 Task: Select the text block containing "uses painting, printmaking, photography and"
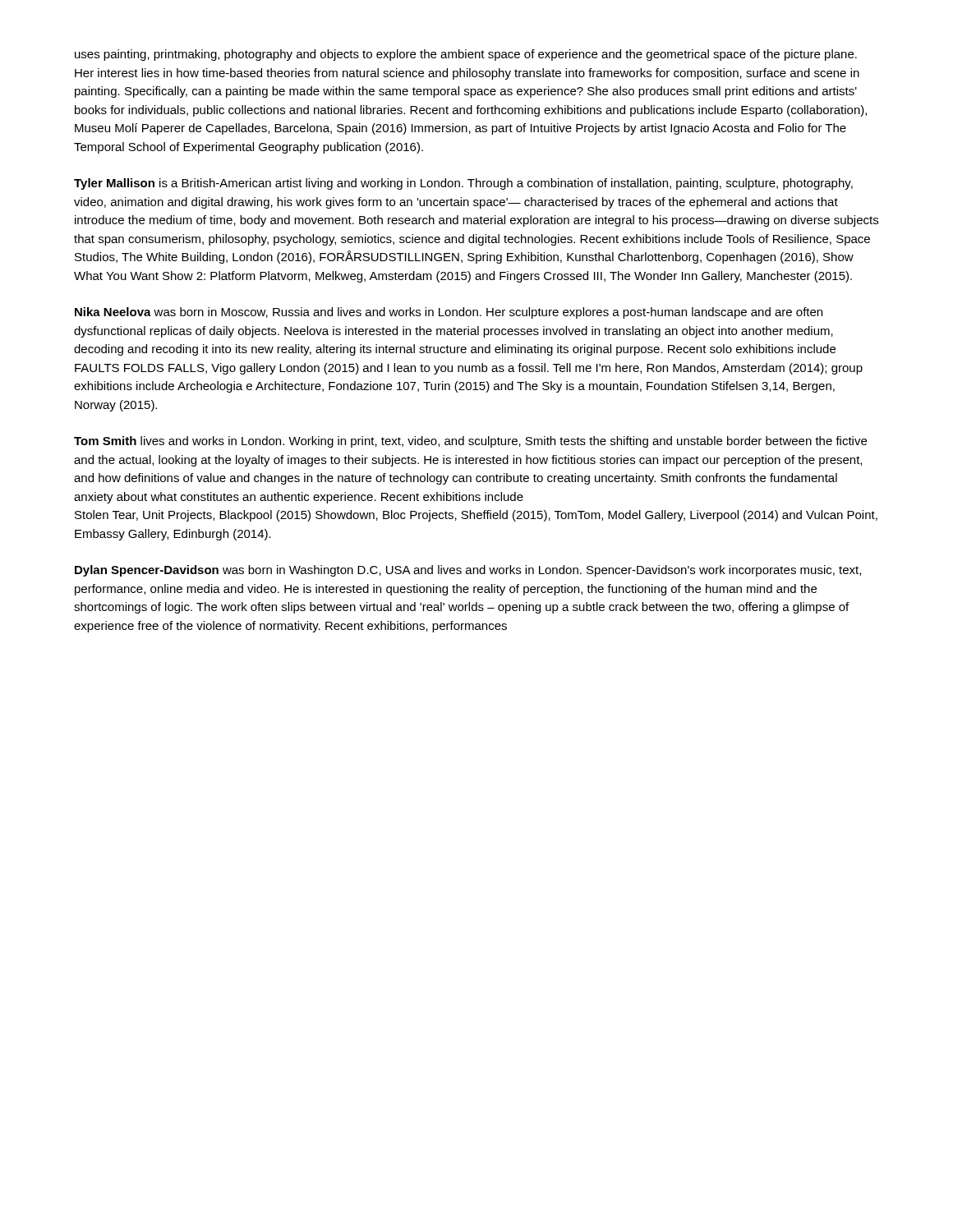471,100
